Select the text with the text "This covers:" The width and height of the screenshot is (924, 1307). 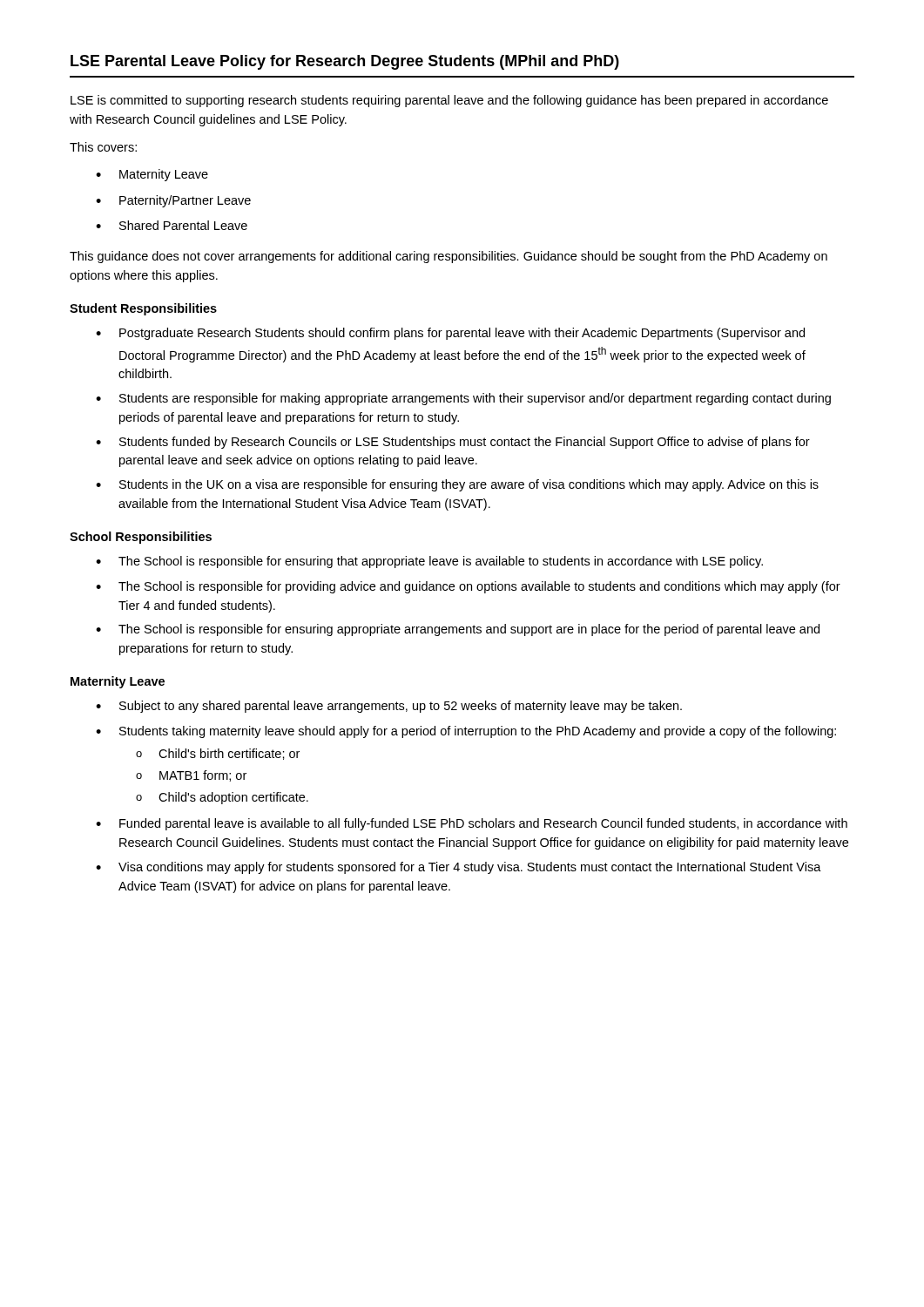(104, 147)
